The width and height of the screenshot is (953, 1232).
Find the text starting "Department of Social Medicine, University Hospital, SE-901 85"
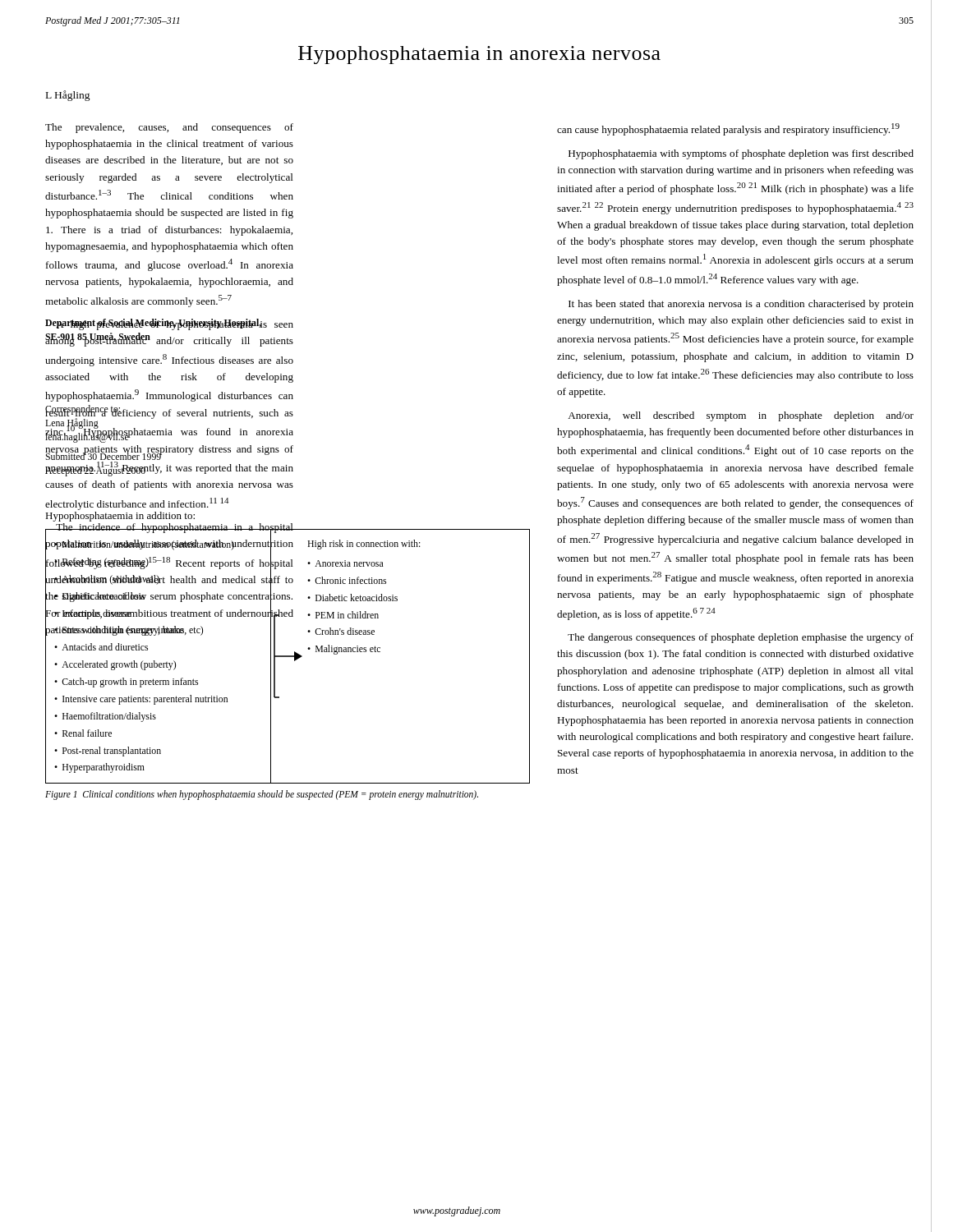(x=153, y=330)
